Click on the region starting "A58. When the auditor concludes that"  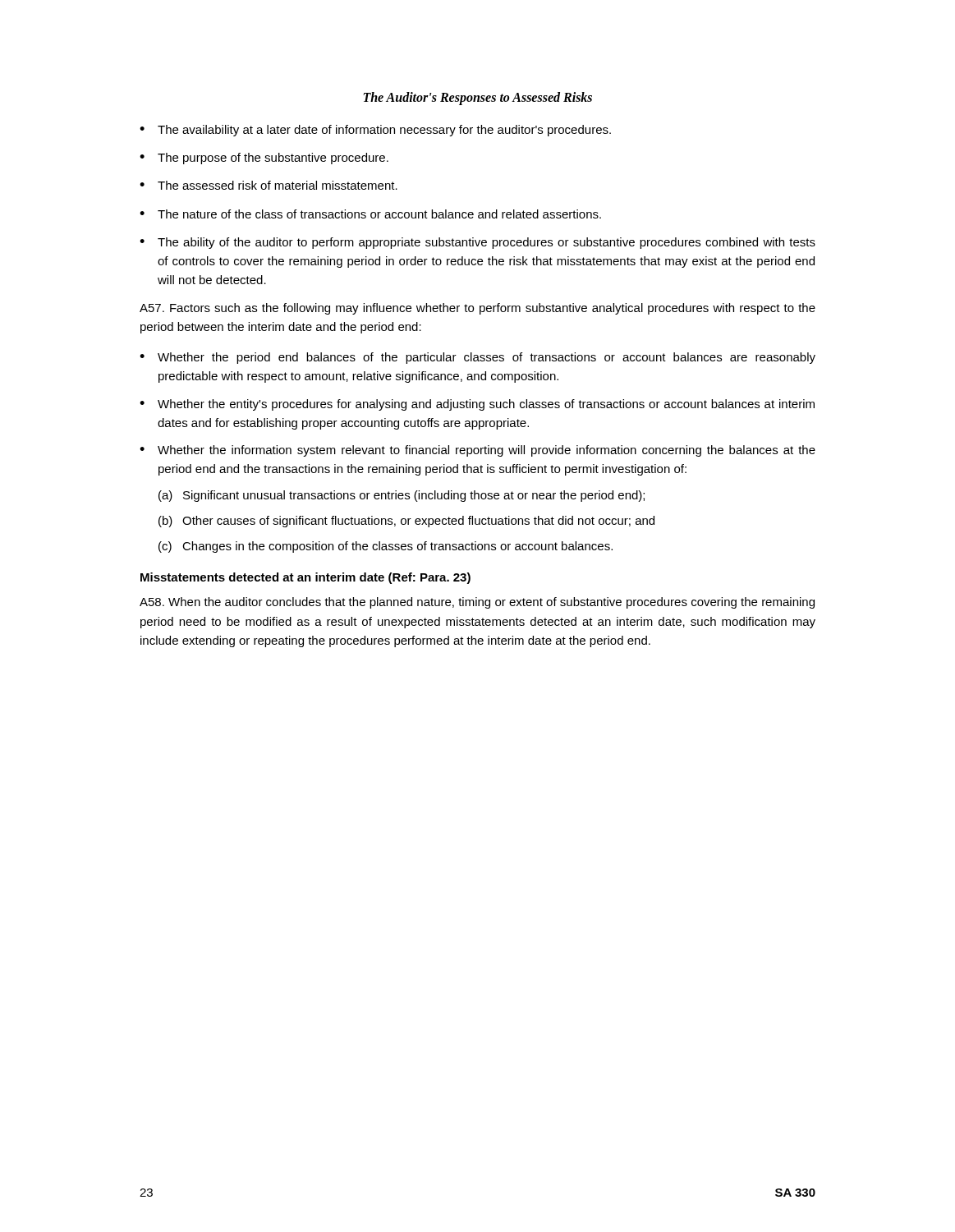tap(478, 621)
